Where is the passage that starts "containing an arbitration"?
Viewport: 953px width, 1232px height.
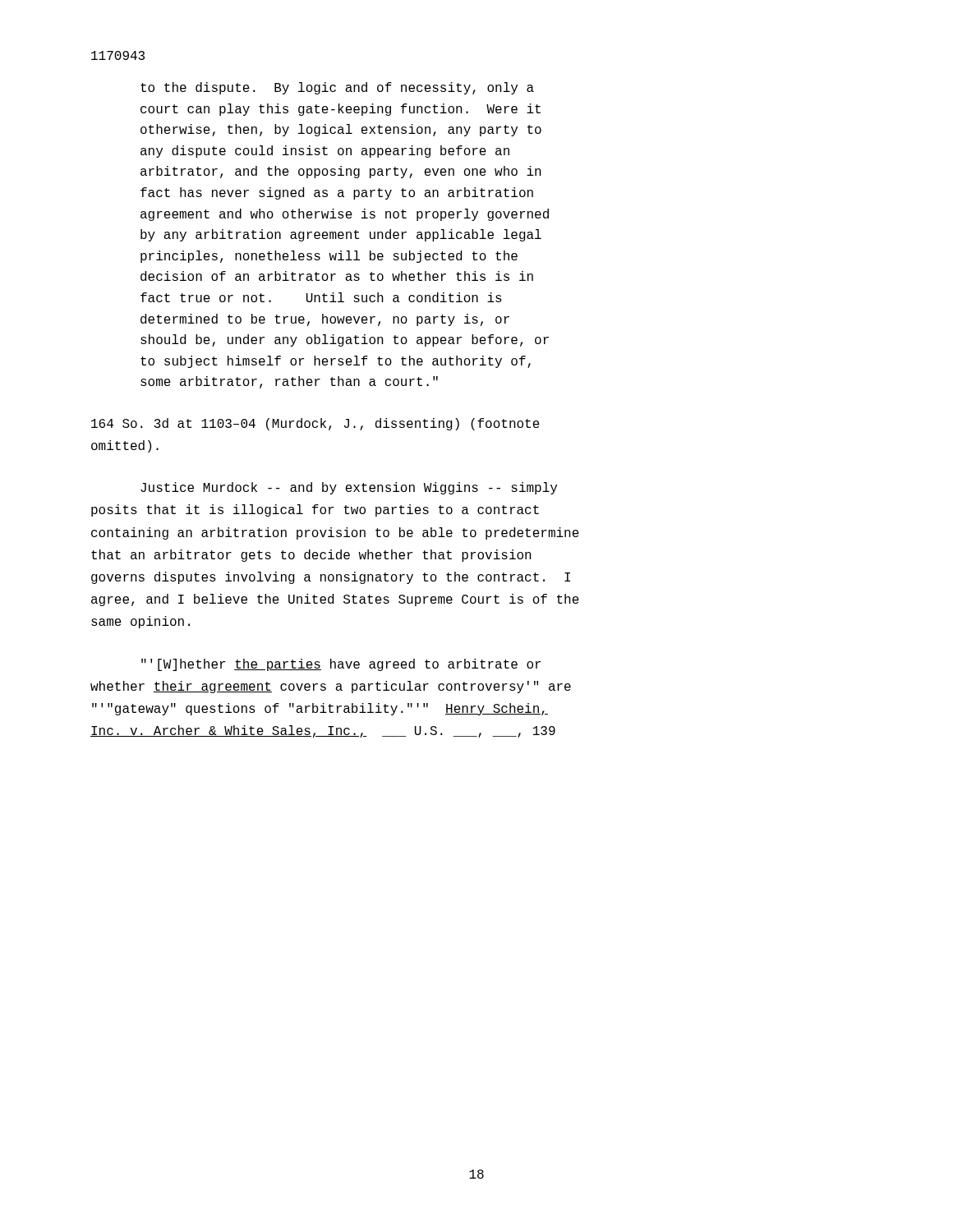click(x=335, y=534)
